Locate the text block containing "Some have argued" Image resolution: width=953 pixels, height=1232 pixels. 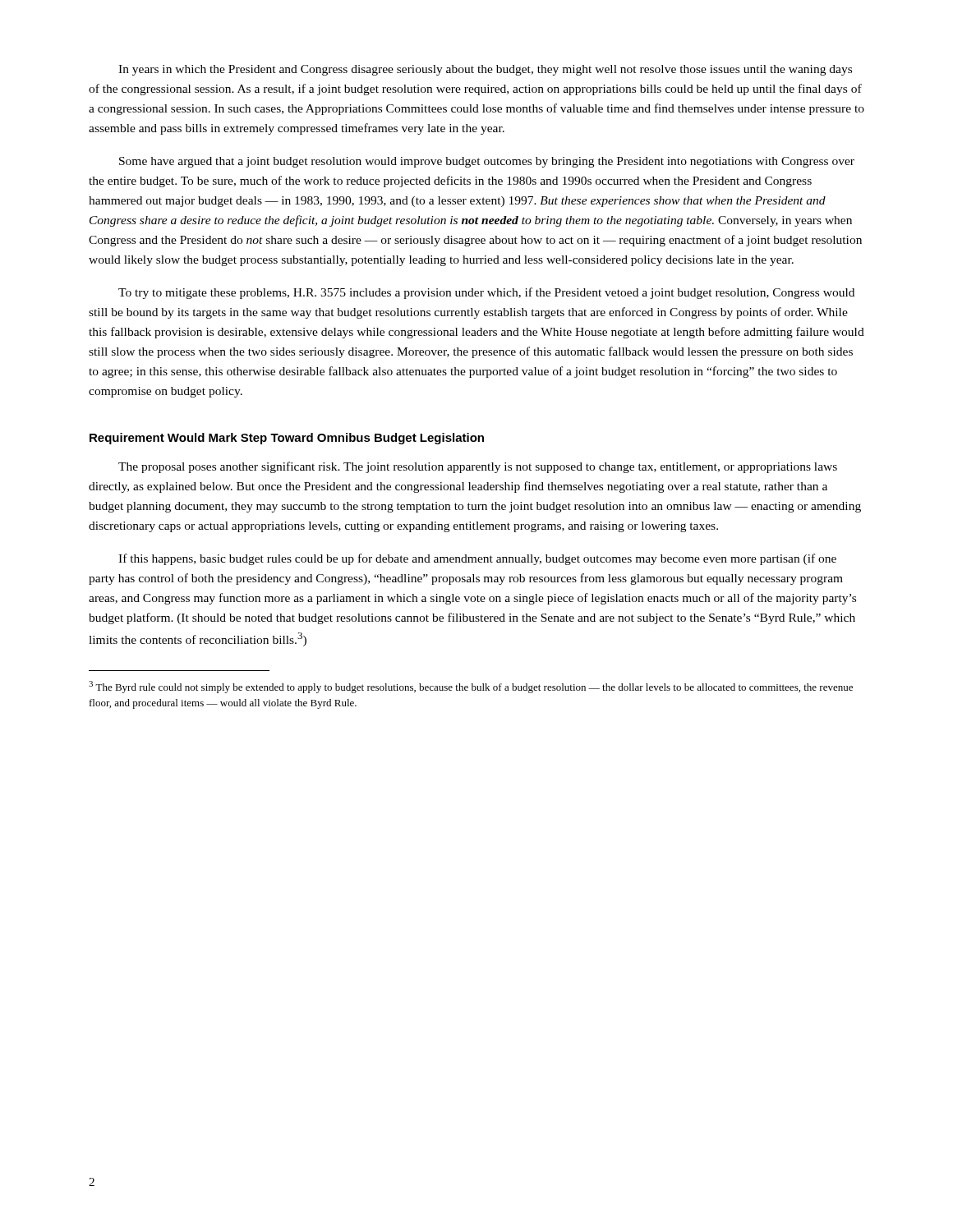476,210
